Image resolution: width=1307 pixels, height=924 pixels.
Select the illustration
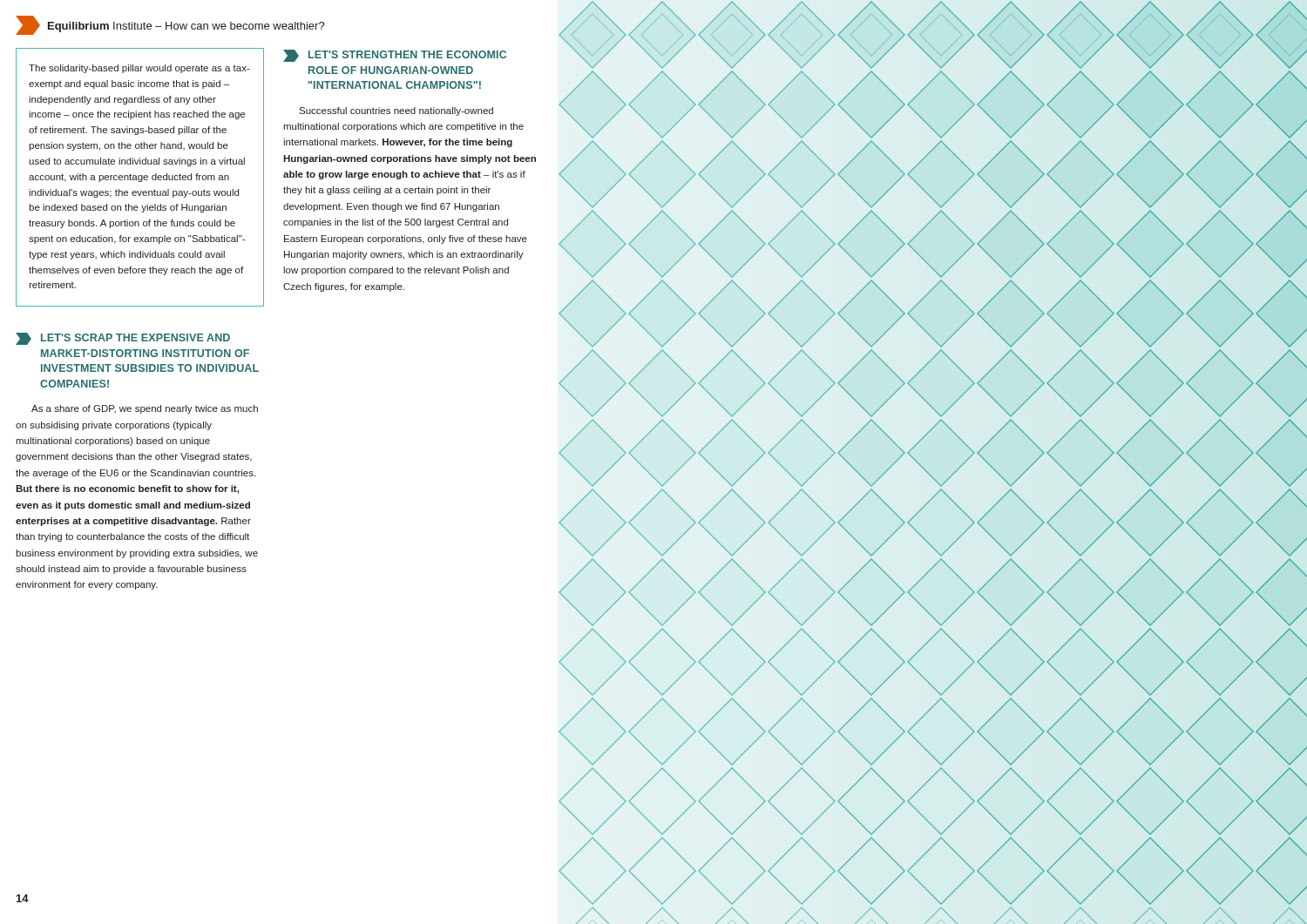tap(932, 462)
